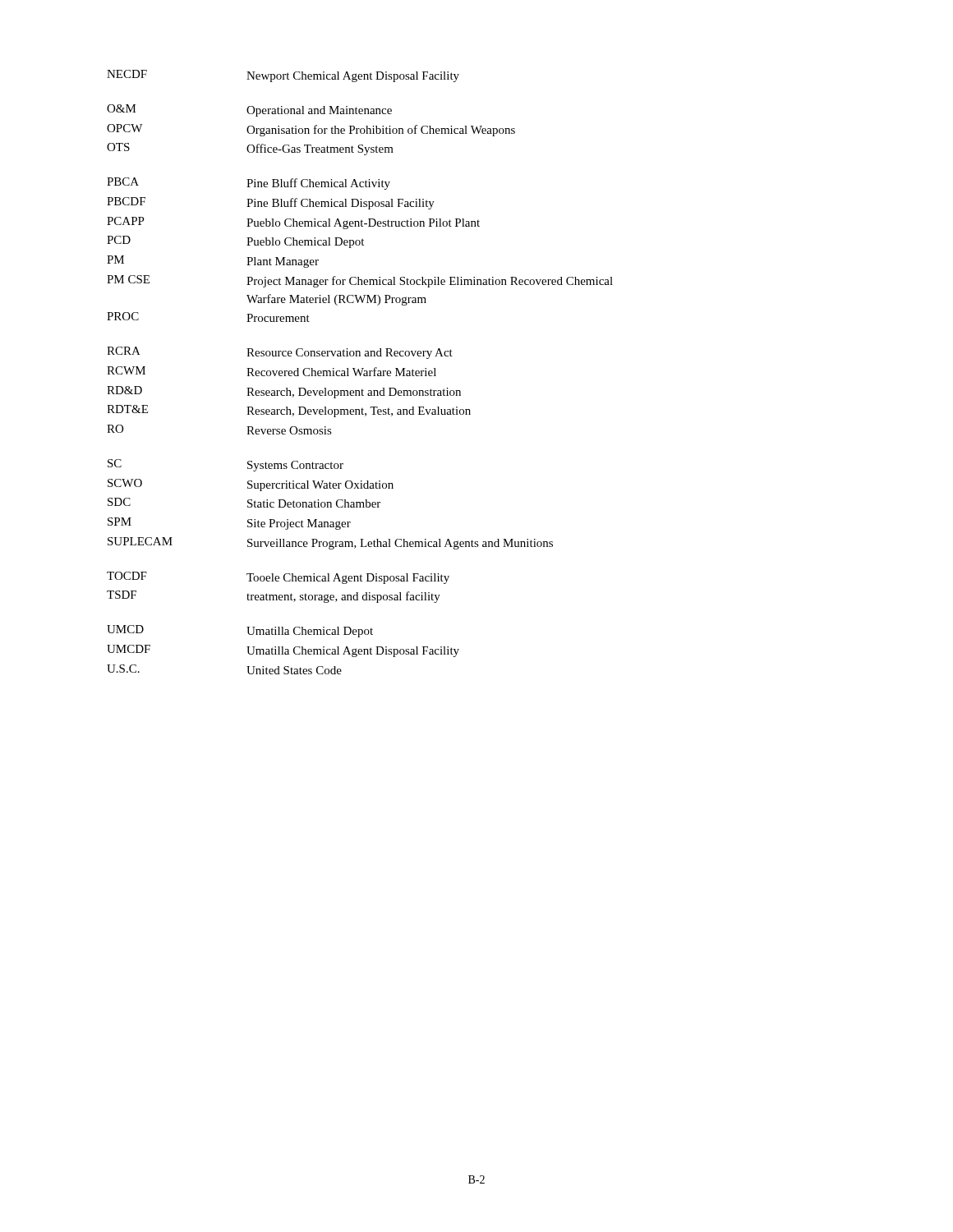Find the list item containing "SC Systems Contractor"
The width and height of the screenshot is (953, 1232).
coord(118,467)
